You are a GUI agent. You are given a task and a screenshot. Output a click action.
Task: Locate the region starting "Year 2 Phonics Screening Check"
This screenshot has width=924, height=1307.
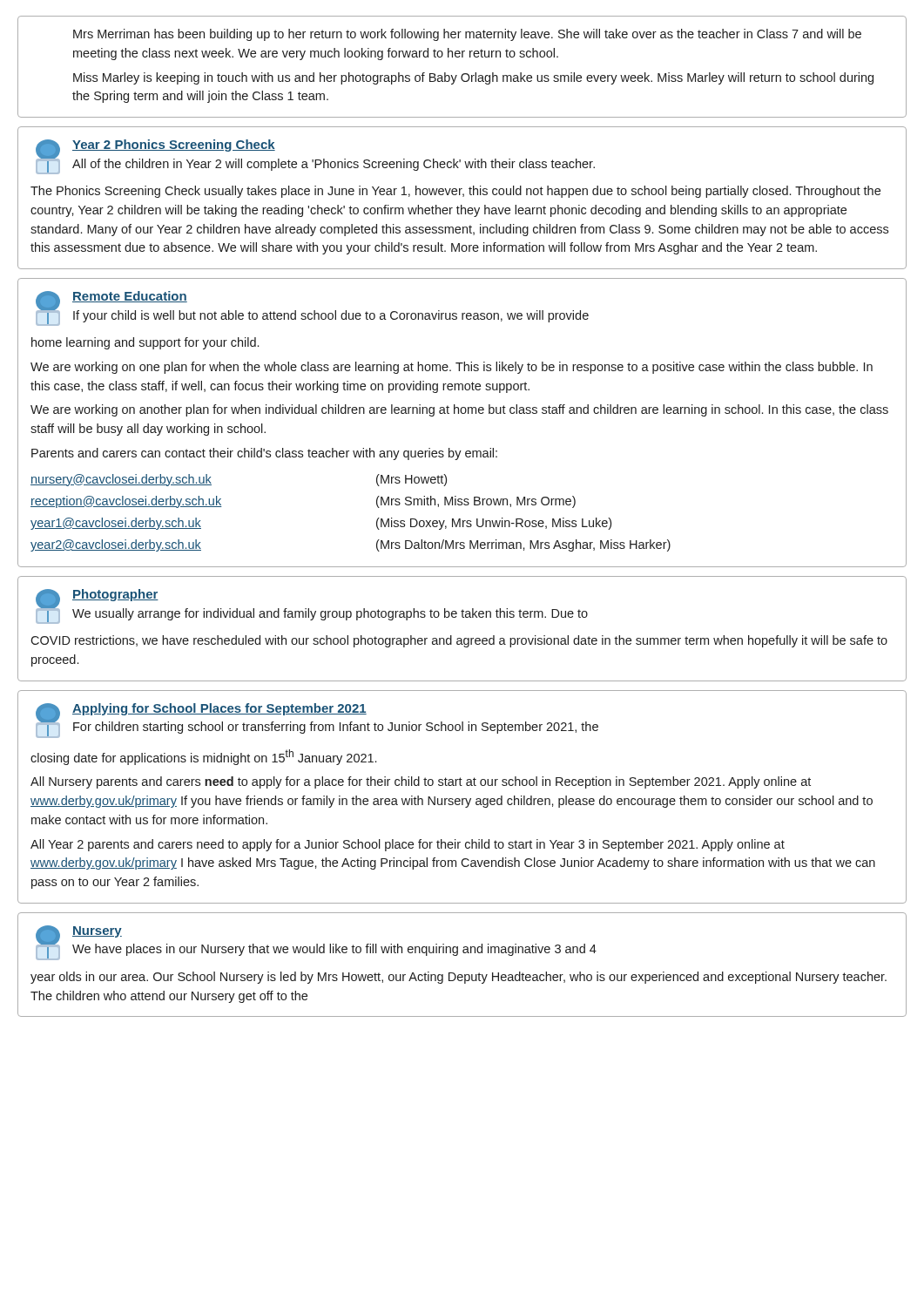click(174, 144)
